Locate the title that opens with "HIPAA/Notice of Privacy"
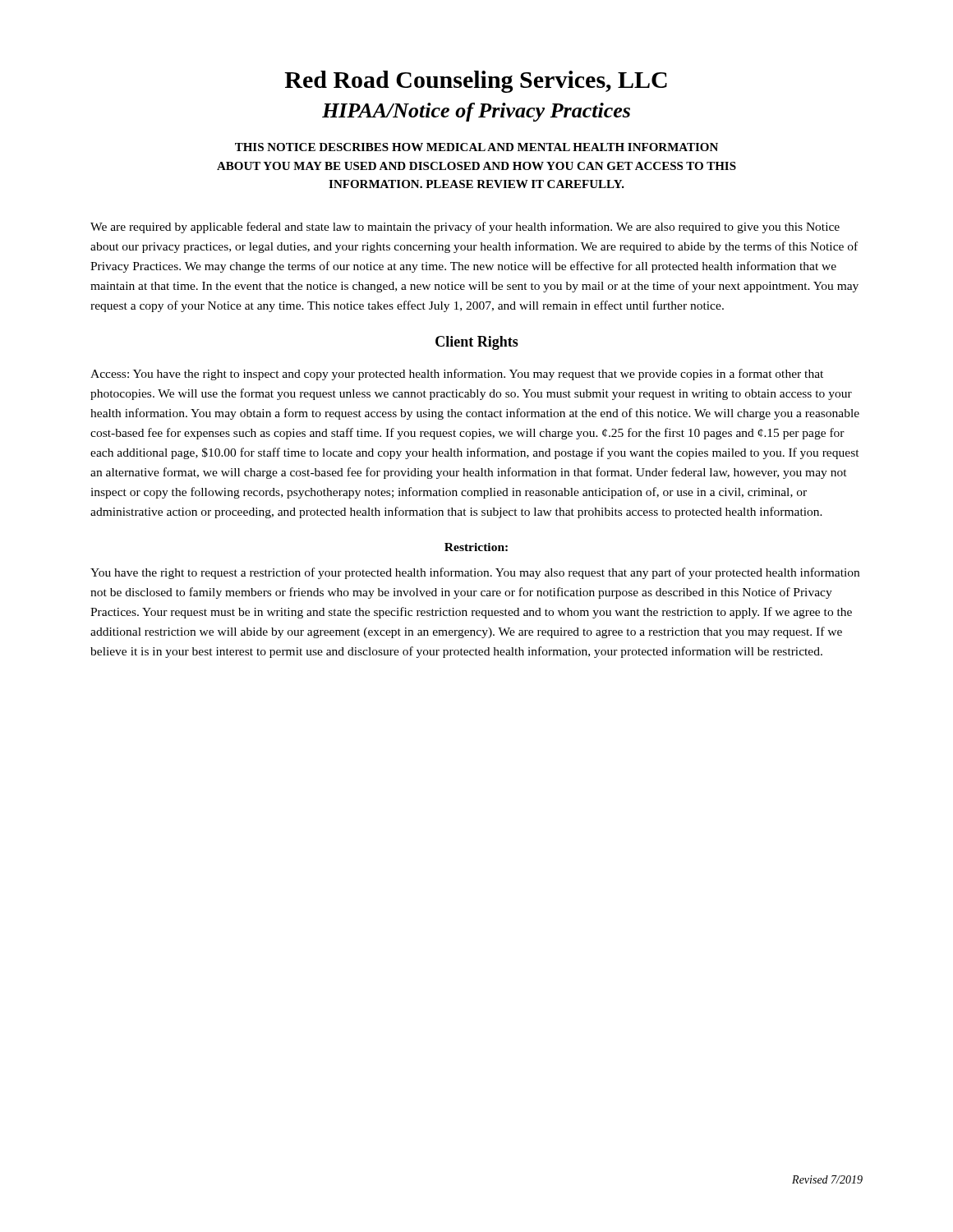 click(476, 111)
